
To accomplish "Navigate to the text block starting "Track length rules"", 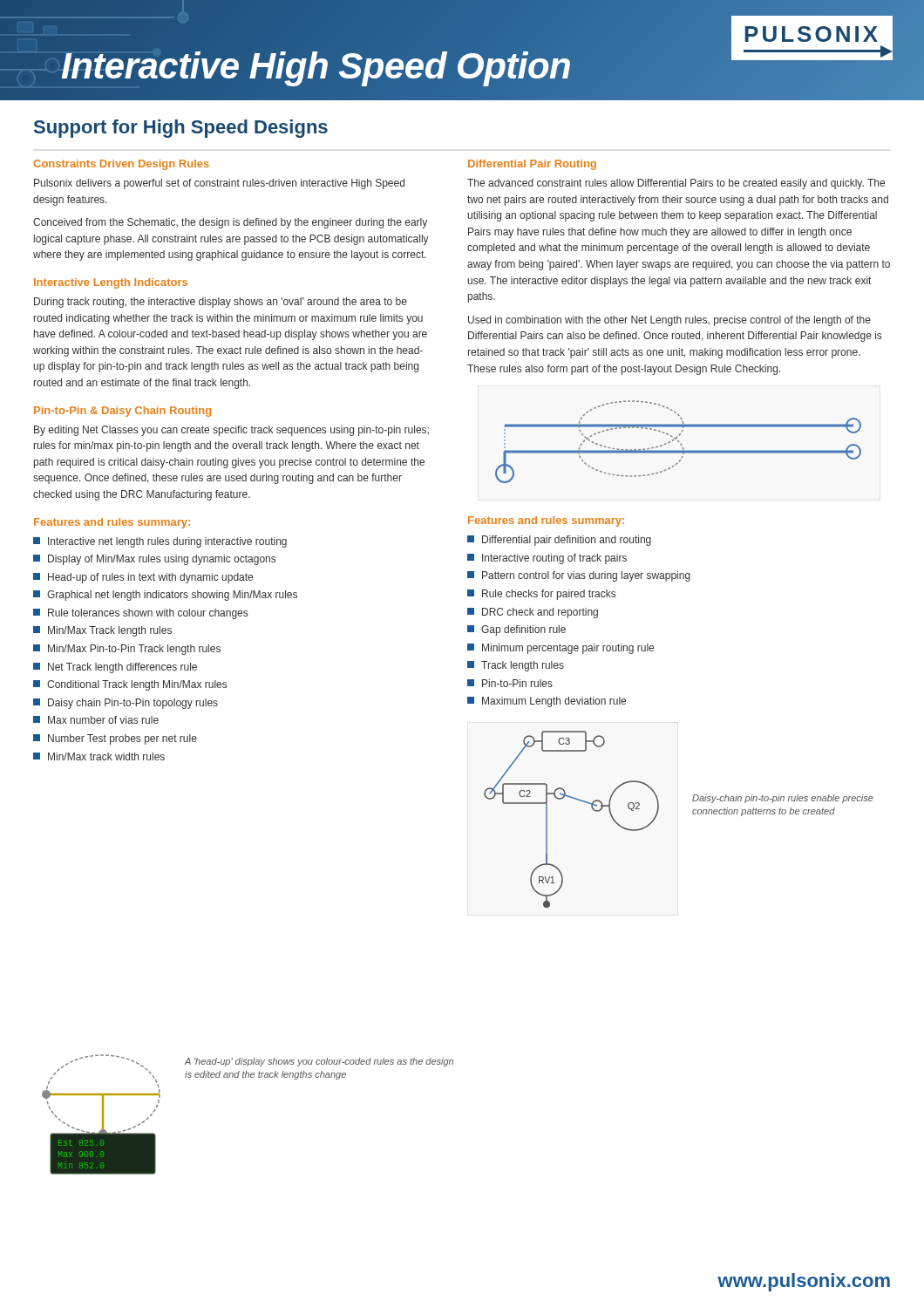I will click(x=516, y=666).
